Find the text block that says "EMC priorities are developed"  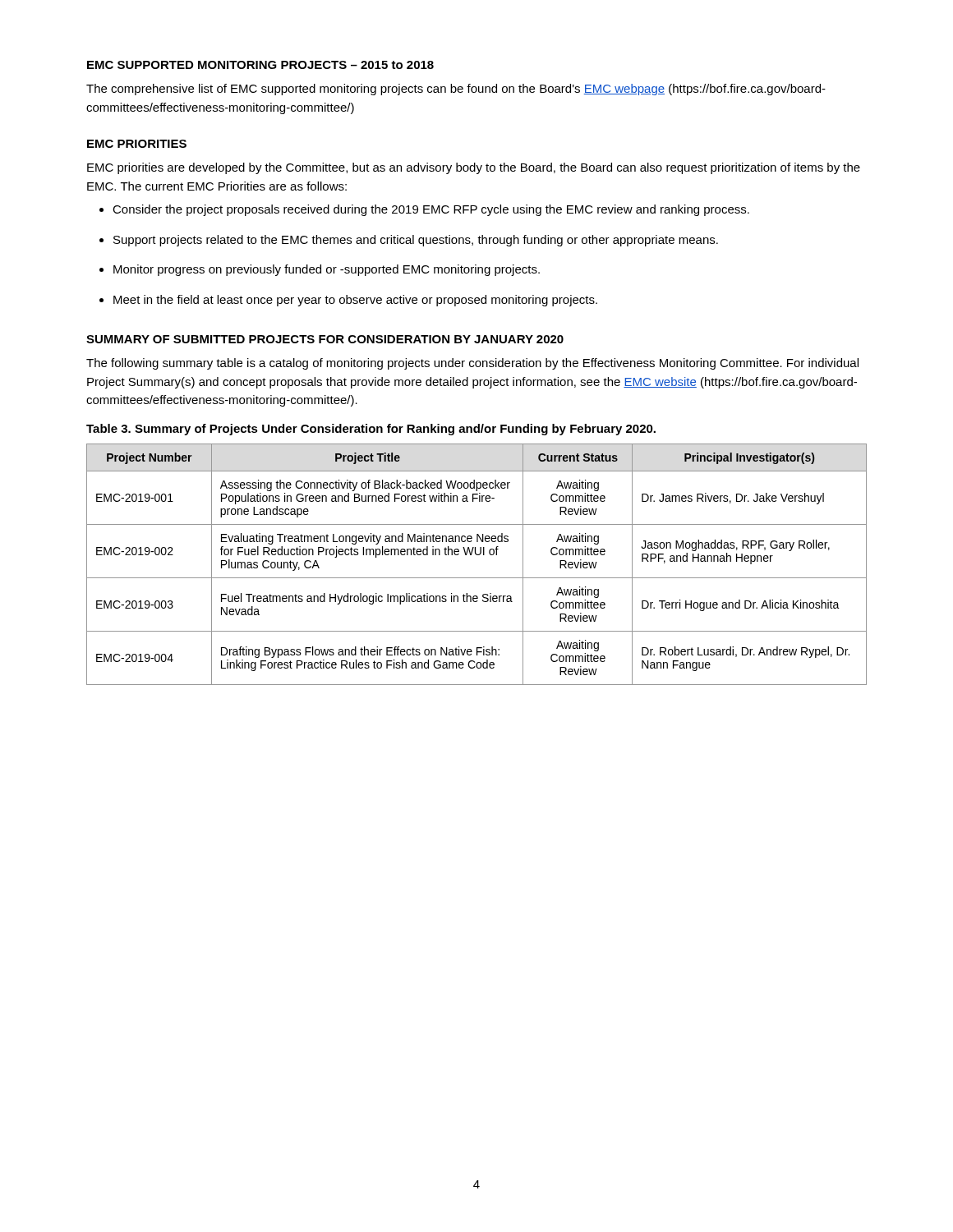(x=473, y=176)
